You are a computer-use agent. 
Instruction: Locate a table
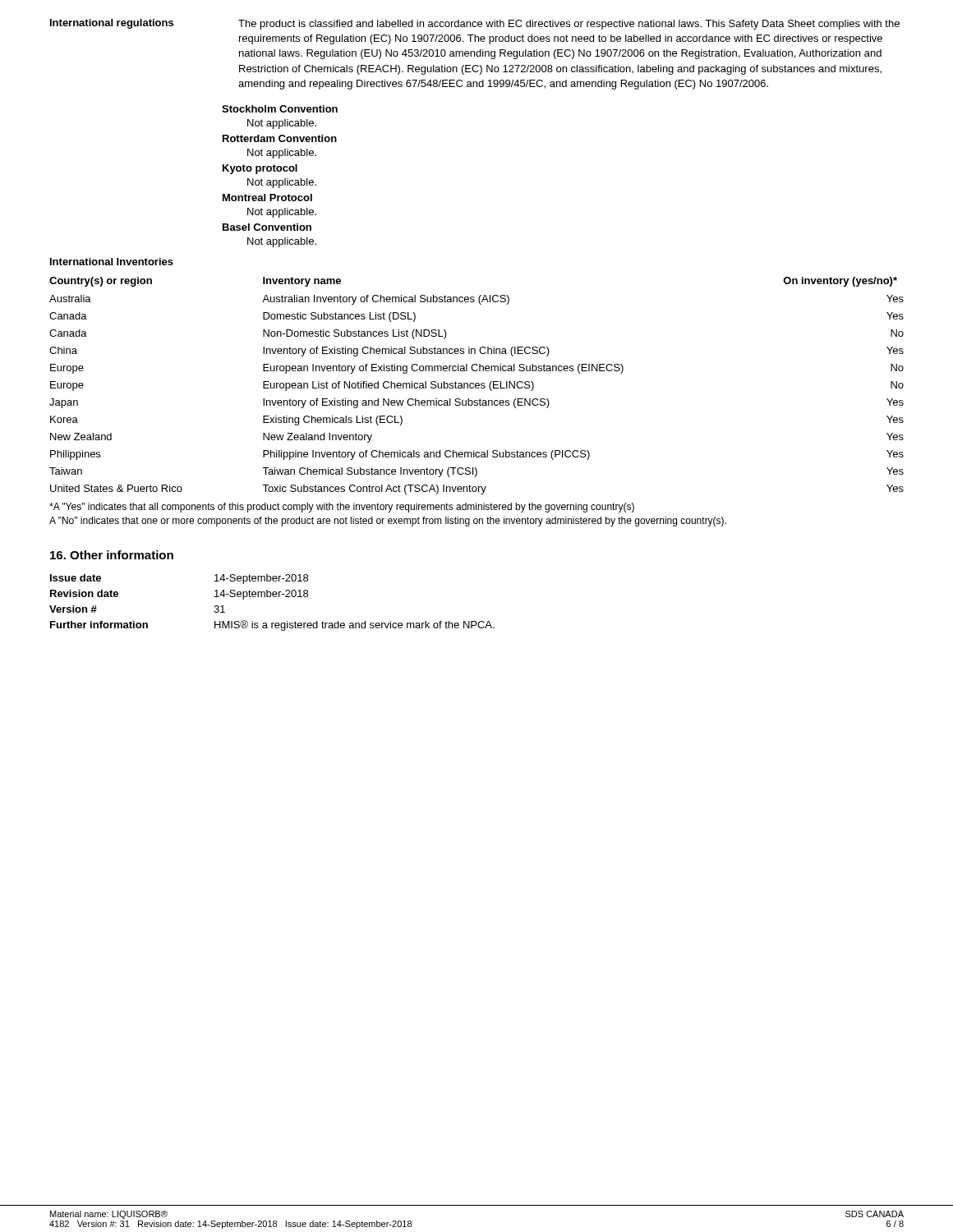476,385
